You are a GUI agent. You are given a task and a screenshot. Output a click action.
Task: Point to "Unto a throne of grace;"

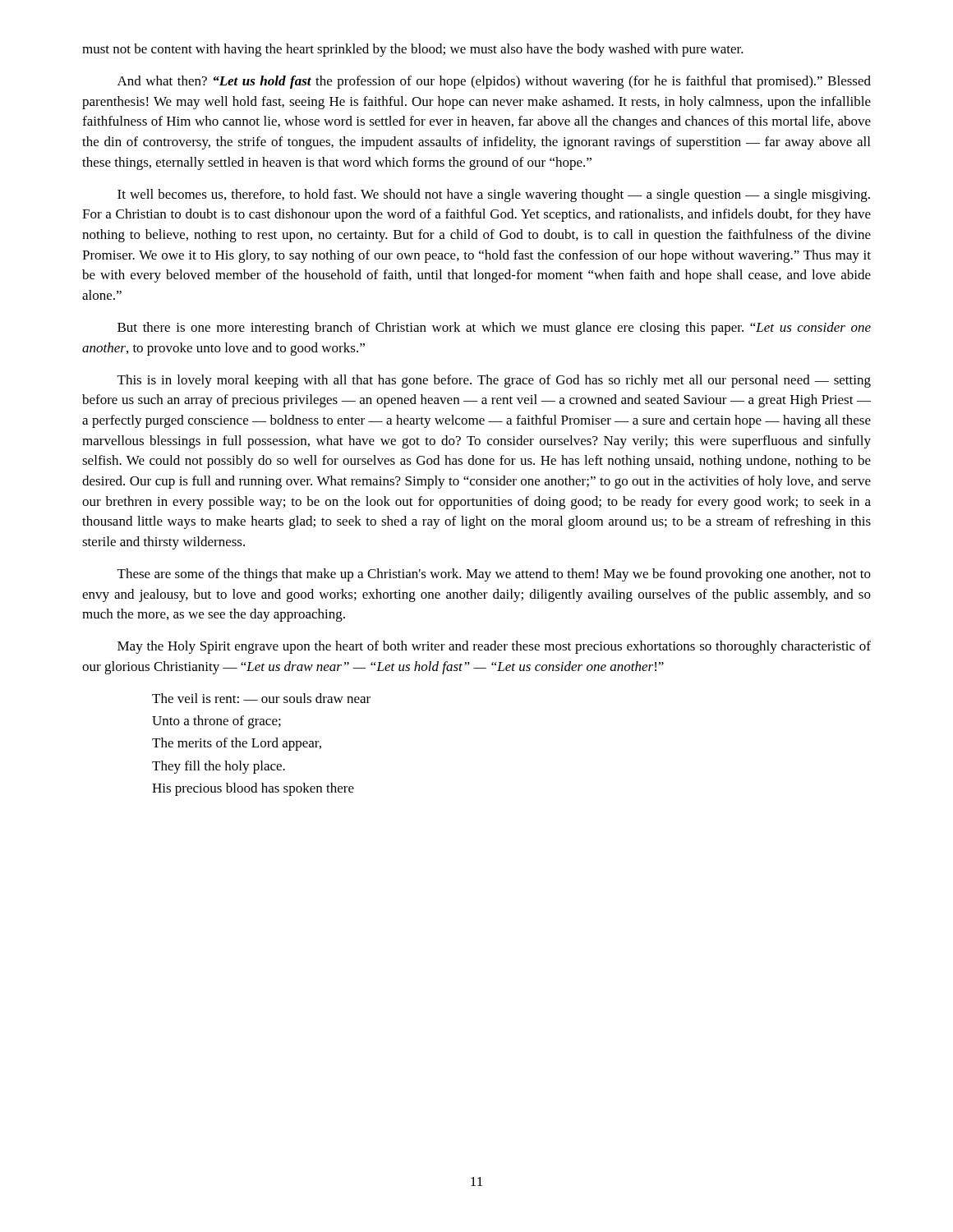(x=216, y=722)
